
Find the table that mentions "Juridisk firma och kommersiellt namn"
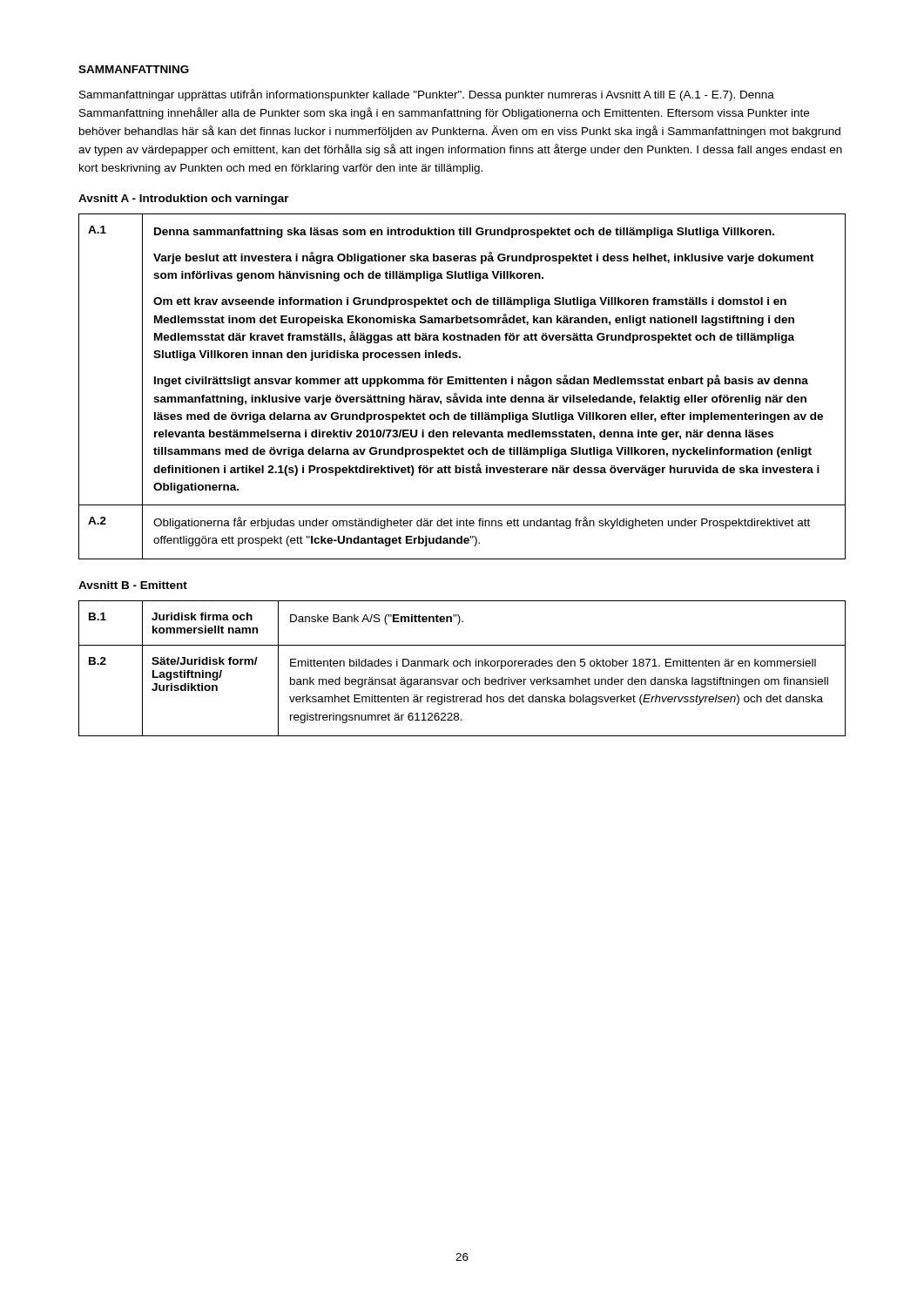pos(462,668)
